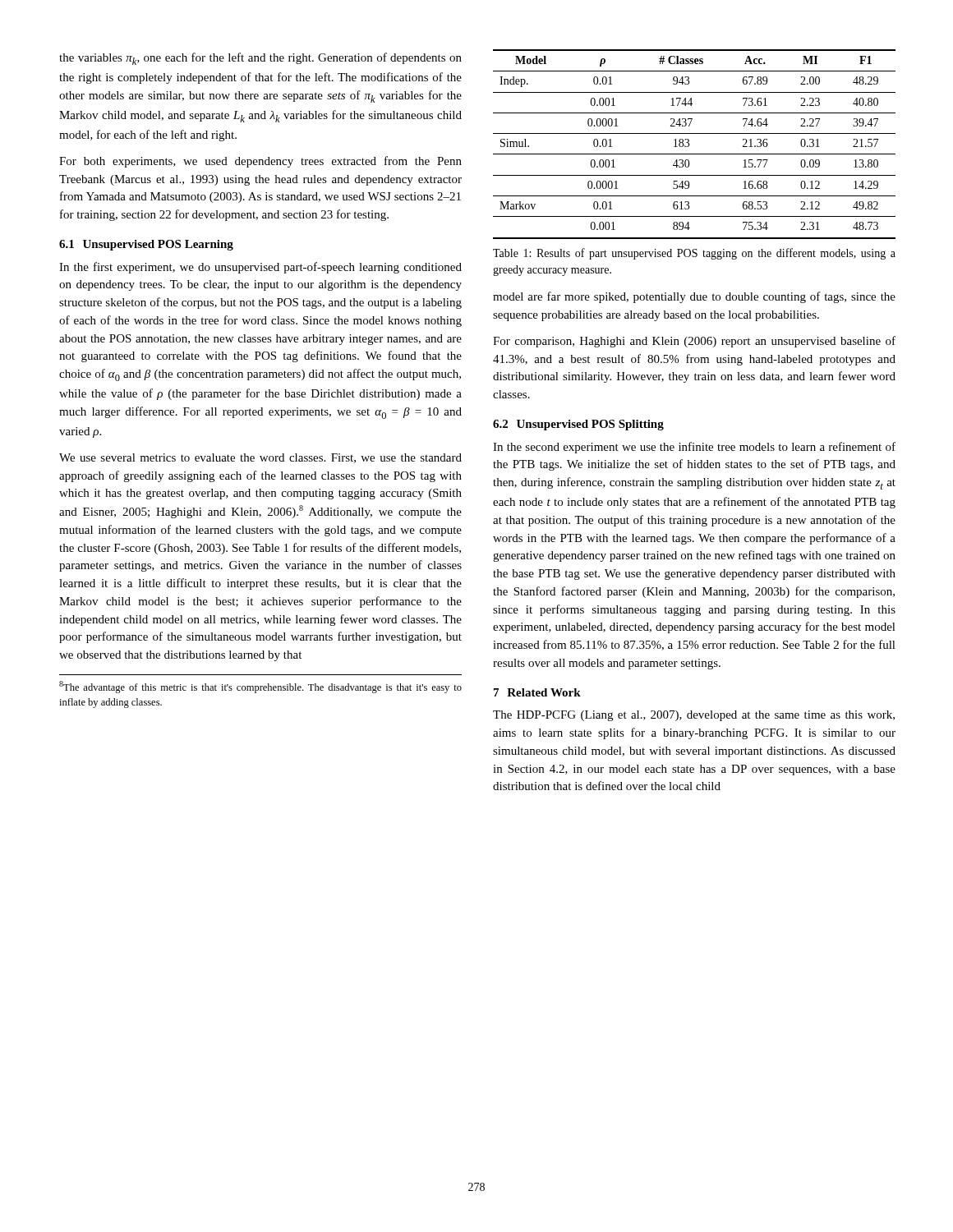
Task: Point to the text block starting "For comparison, Haghighi and Klein"
Action: coord(694,367)
